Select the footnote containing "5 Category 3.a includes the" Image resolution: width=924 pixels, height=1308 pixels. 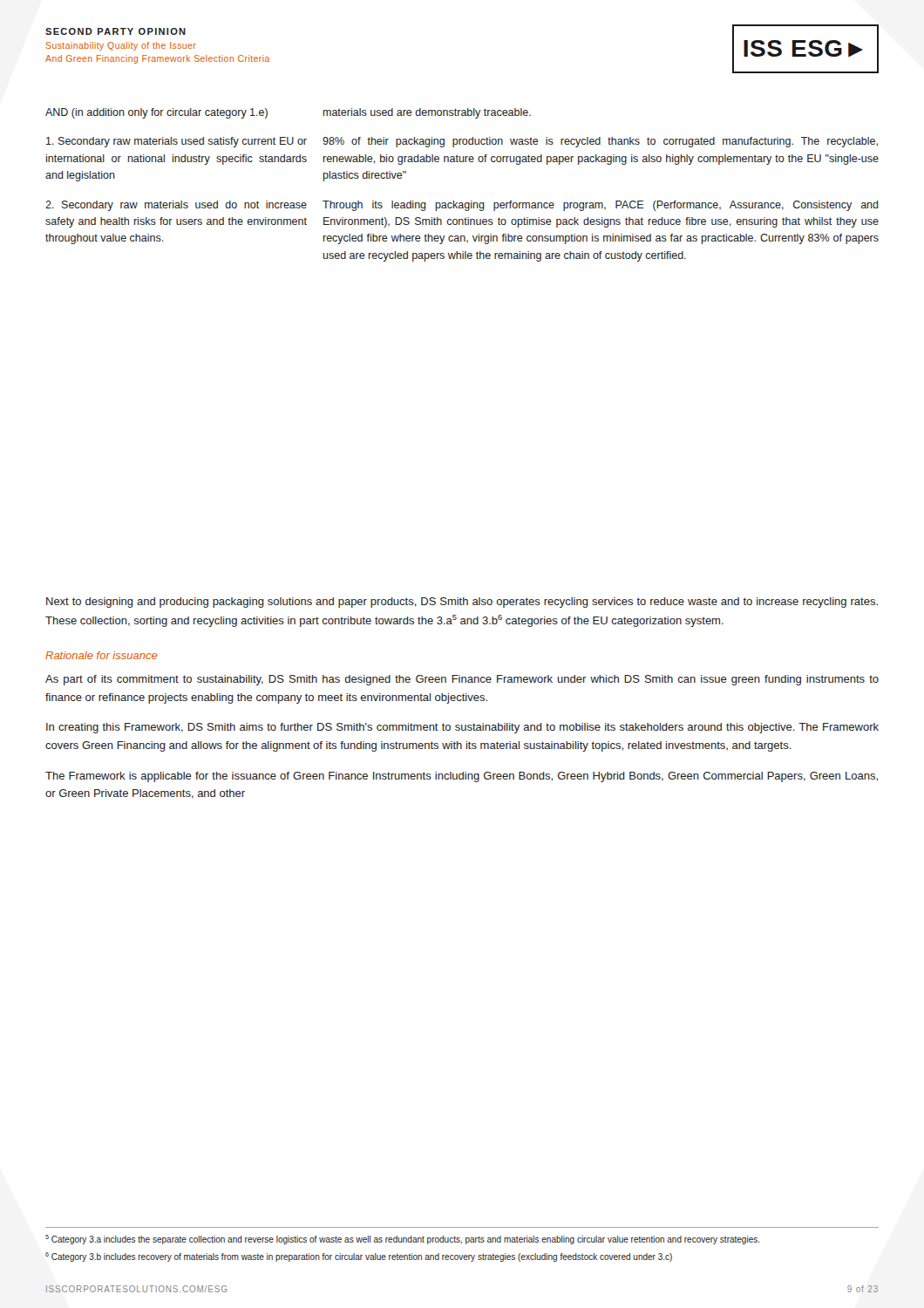(403, 1239)
